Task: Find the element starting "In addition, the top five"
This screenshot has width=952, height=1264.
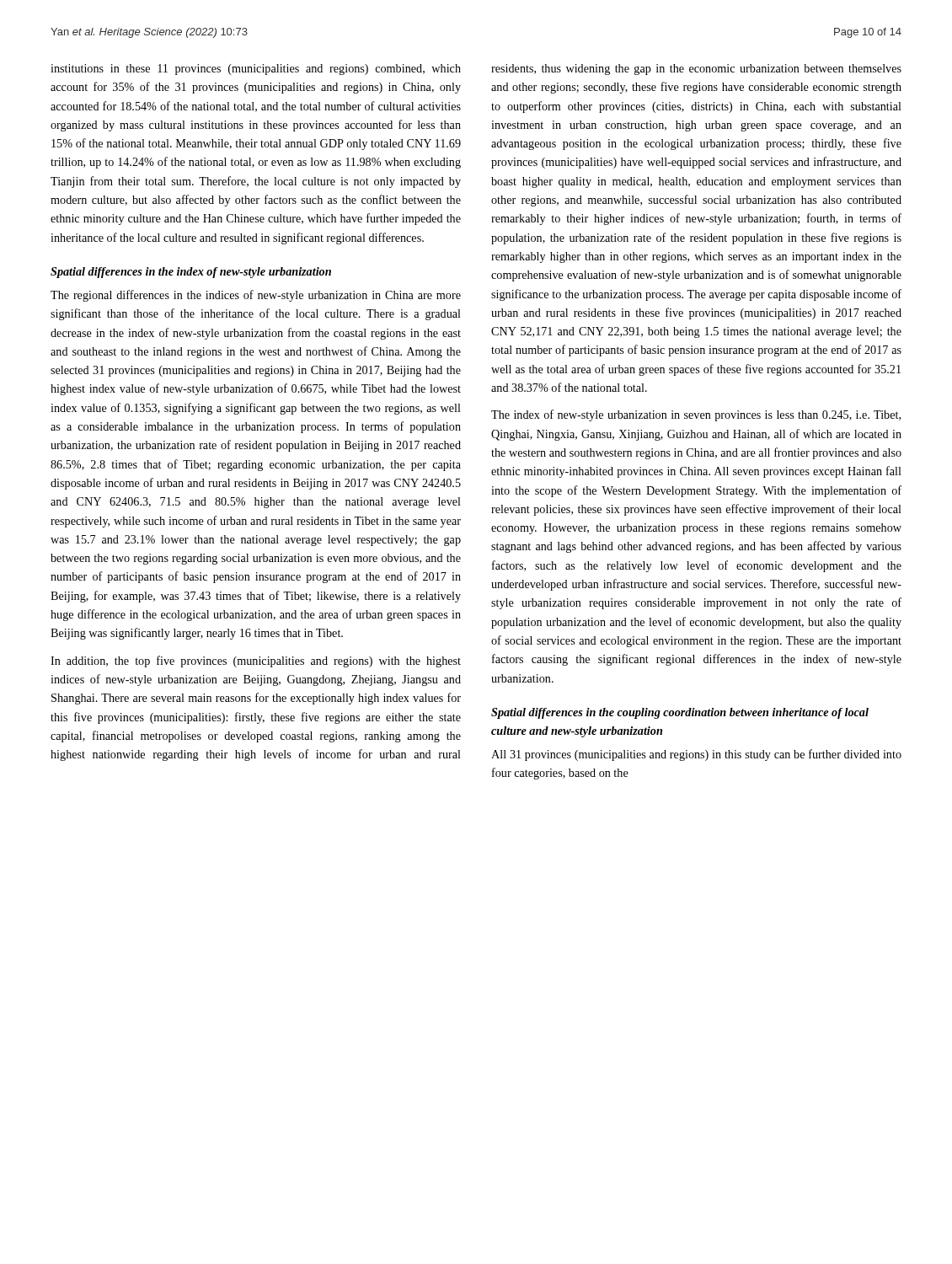Action: coord(257,70)
